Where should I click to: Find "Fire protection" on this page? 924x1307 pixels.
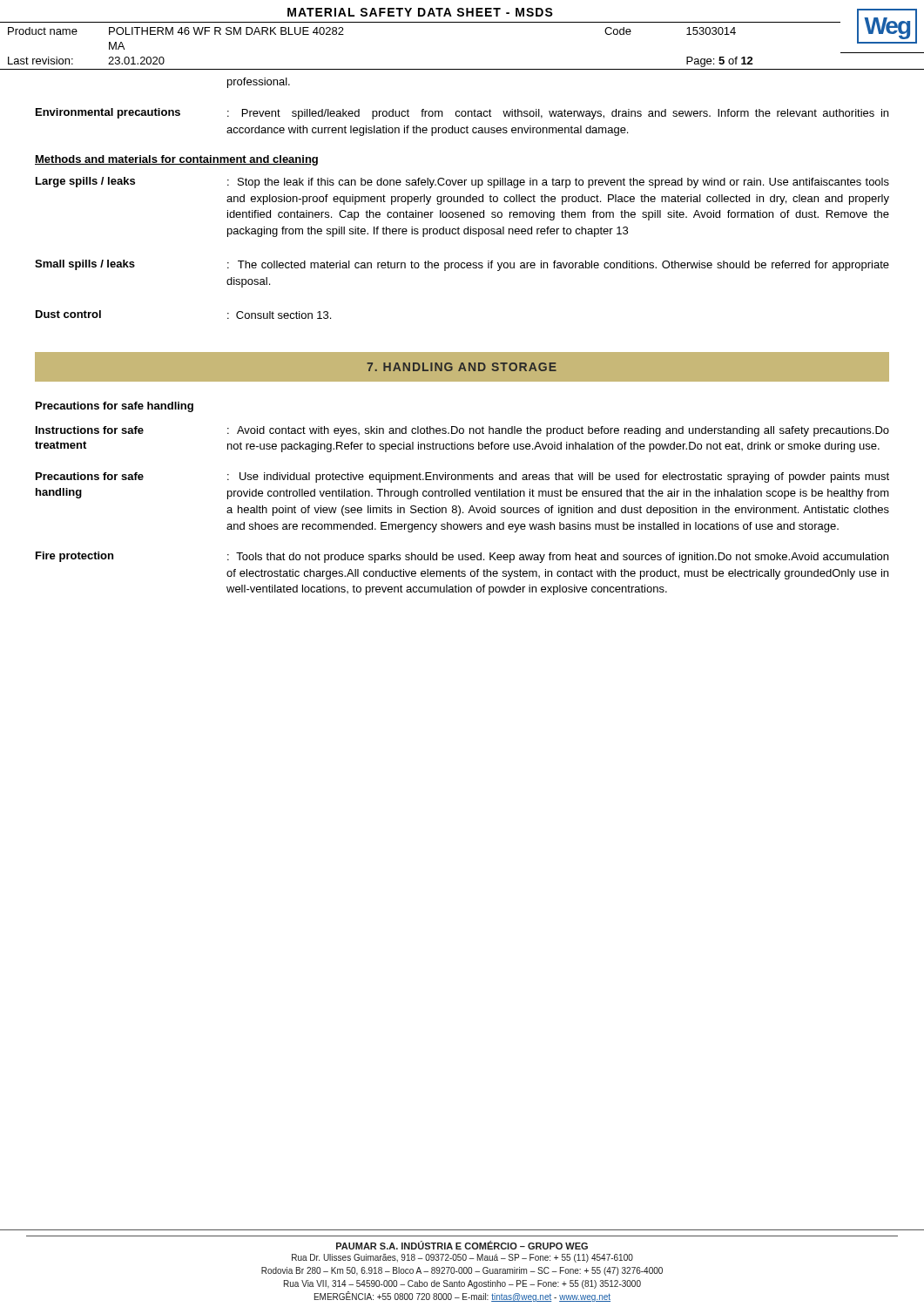coord(74,555)
